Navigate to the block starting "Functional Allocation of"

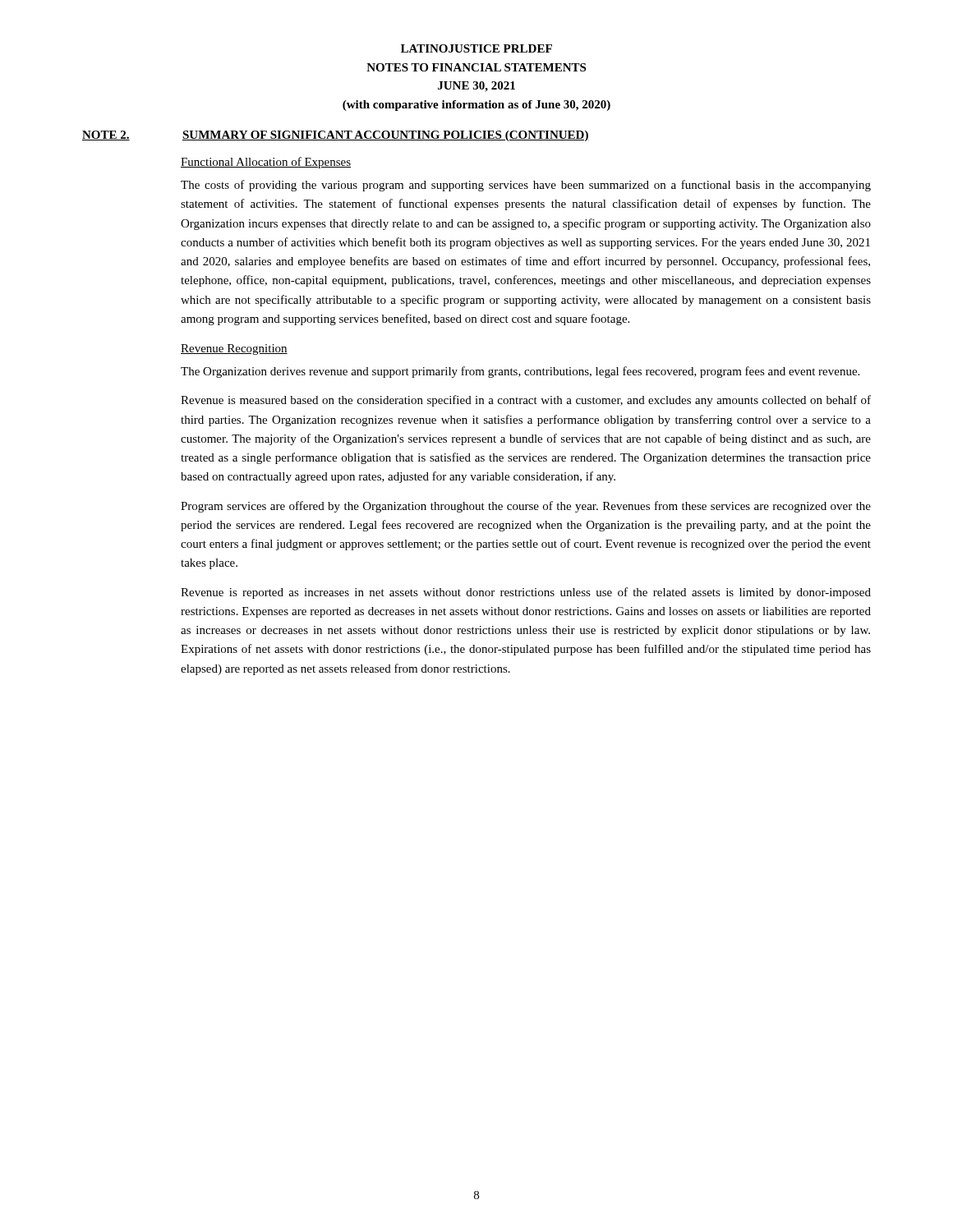(266, 162)
